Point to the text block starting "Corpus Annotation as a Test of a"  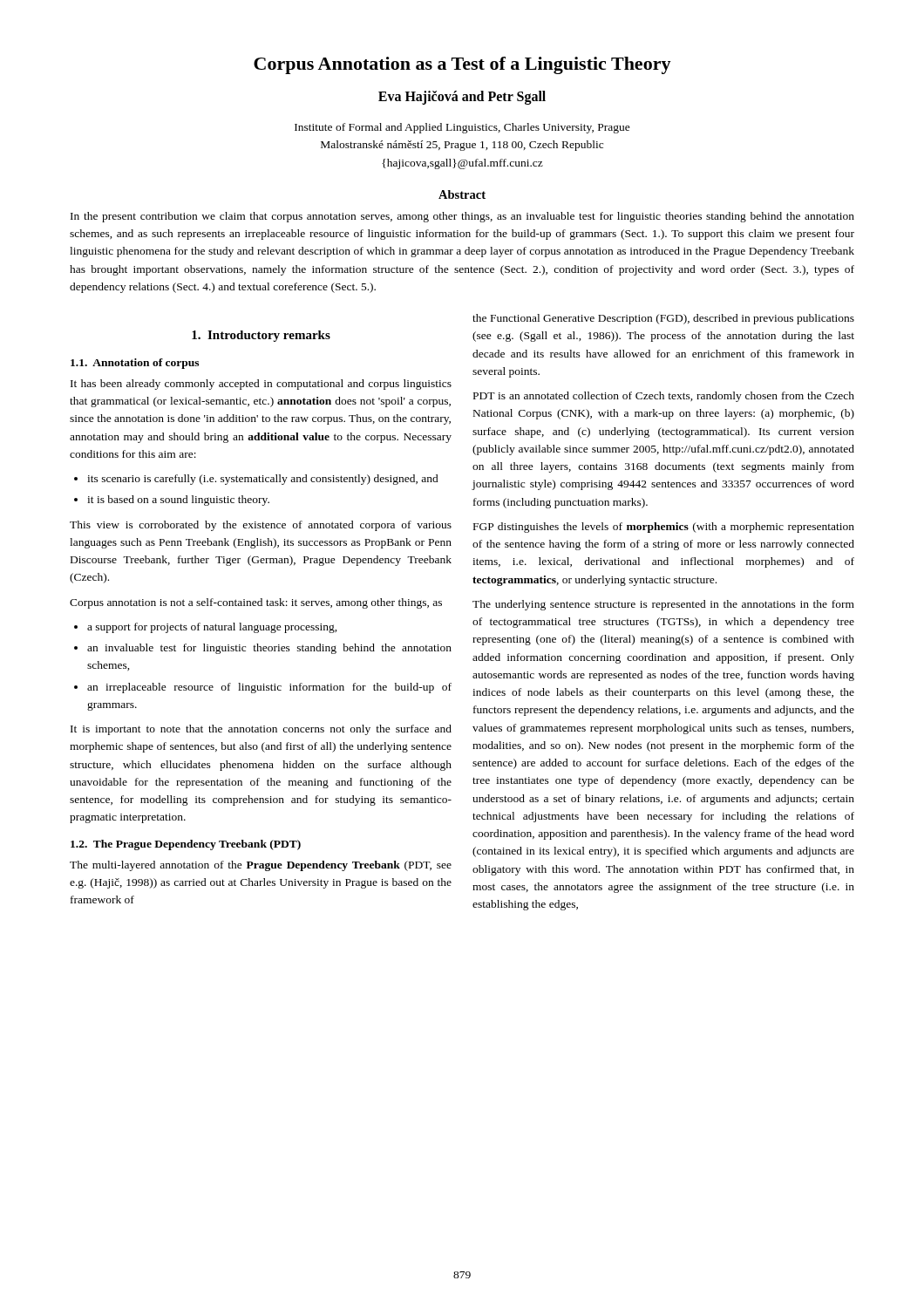462,64
